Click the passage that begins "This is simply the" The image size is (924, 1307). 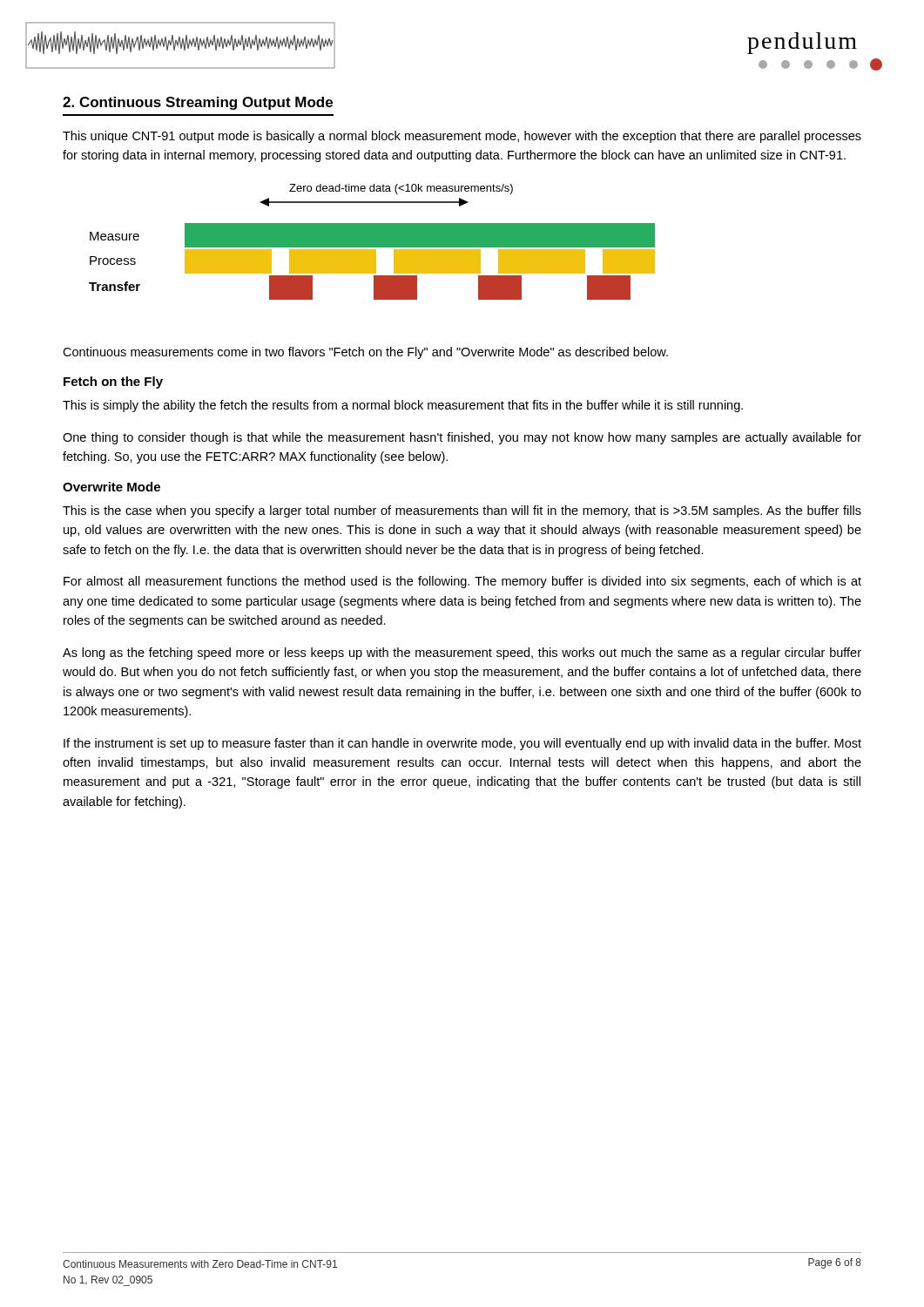coord(403,405)
